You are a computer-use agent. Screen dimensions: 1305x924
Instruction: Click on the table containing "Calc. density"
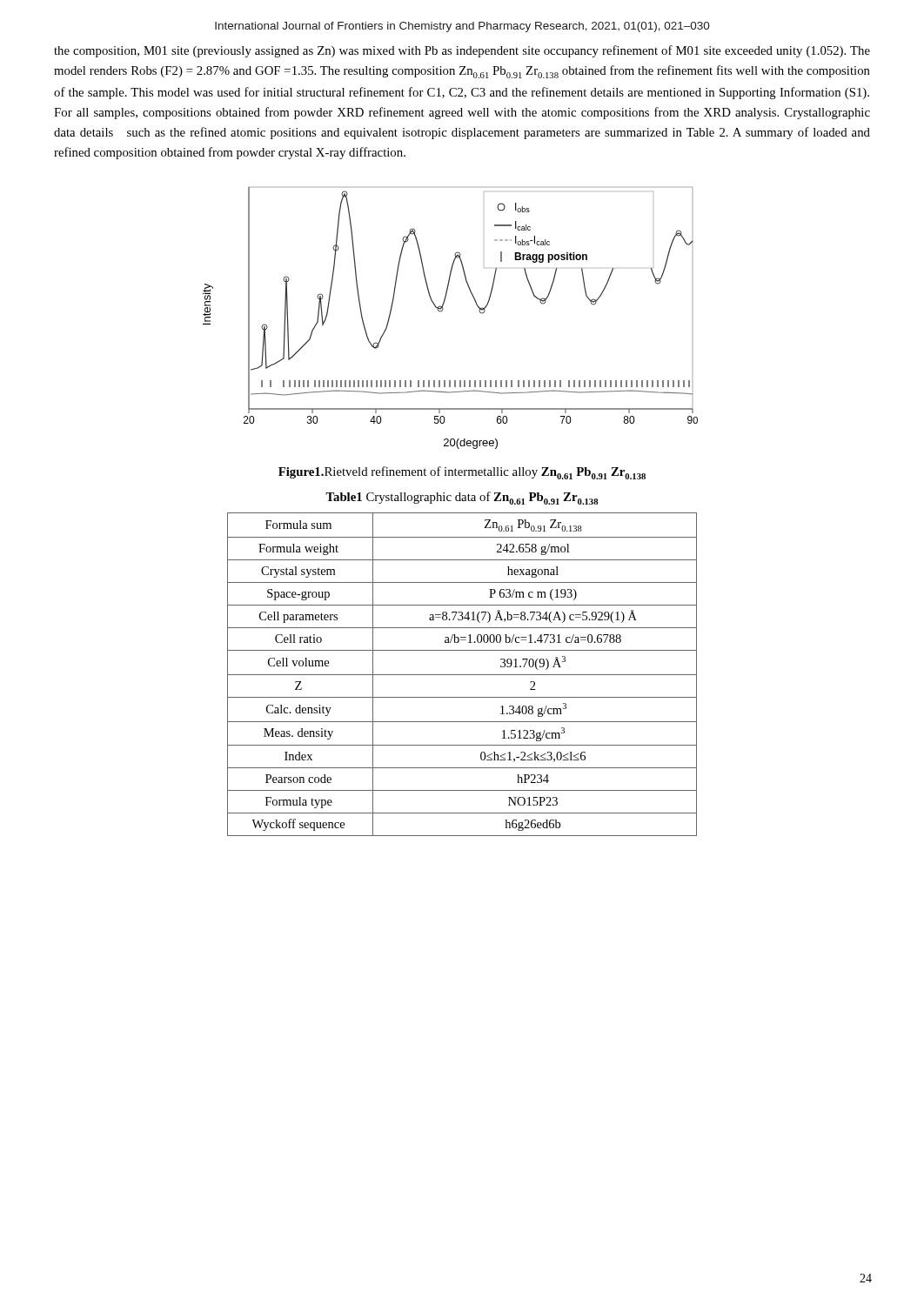(462, 674)
